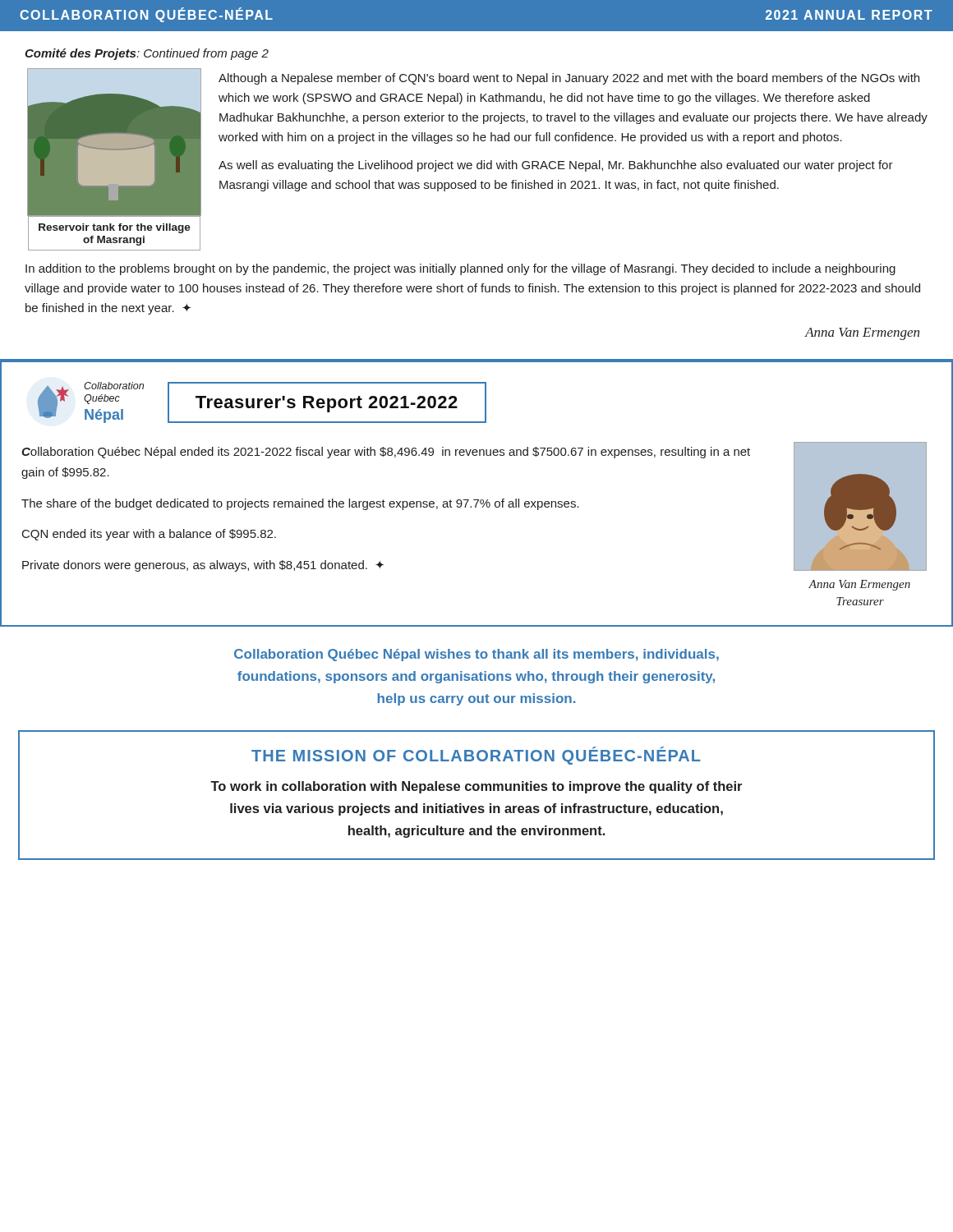Select the element starting "Private donors were generous, as always,"
Viewport: 953px width, 1232px height.
203,565
